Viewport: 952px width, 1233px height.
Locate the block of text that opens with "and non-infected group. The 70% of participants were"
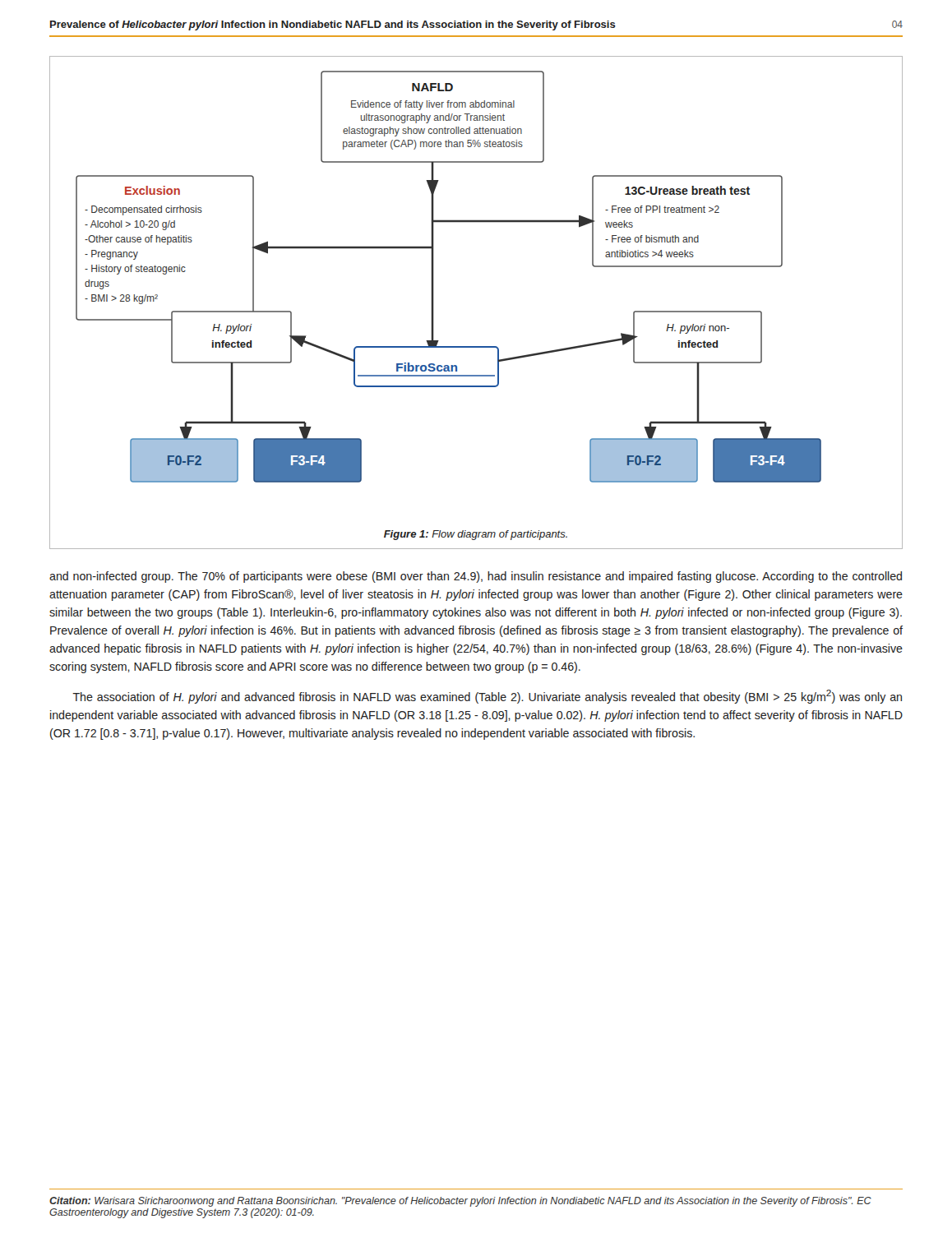[476, 655]
